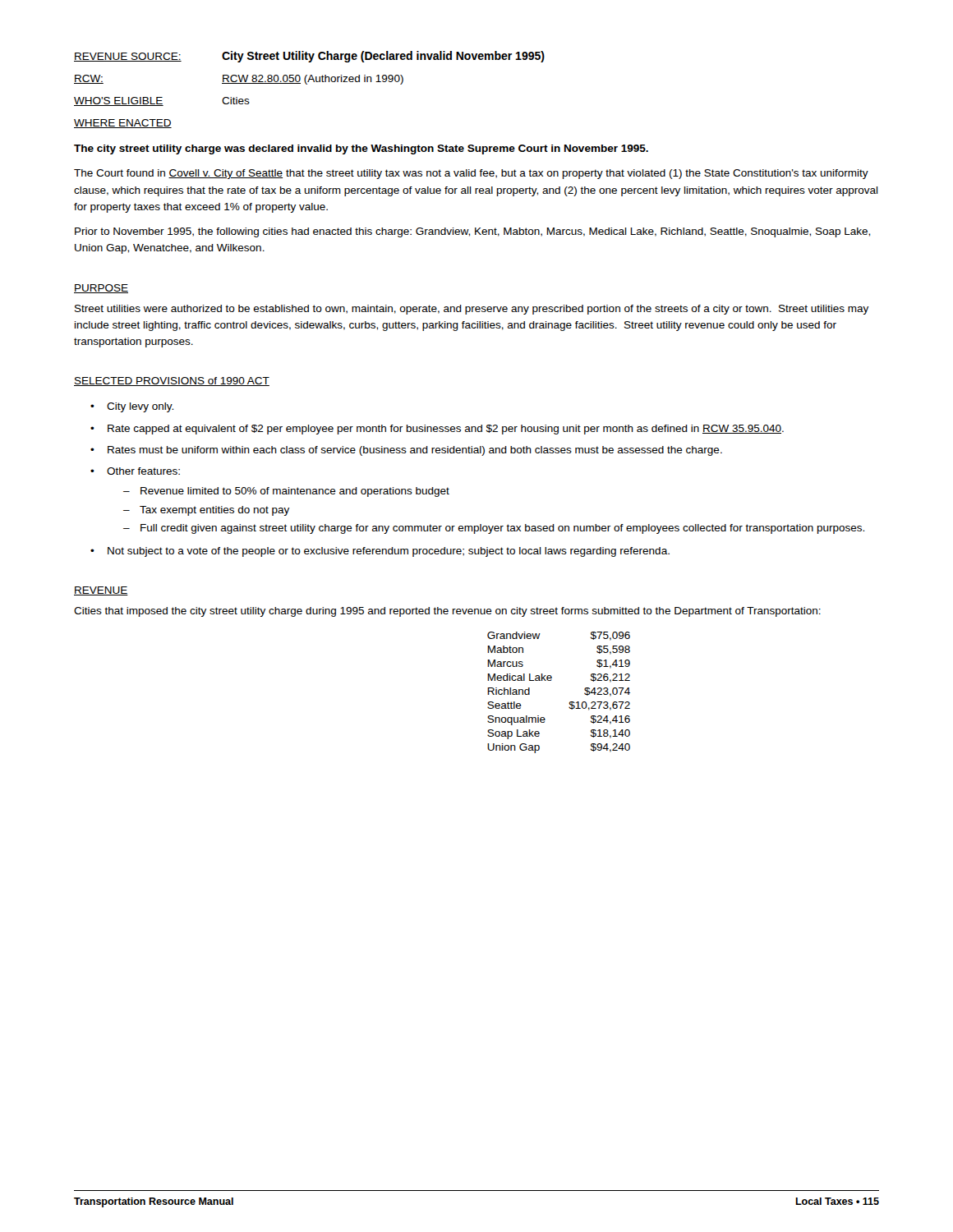Find the text with the text "WHERE ENACTED"
953x1232 pixels.
[x=123, y=124]
